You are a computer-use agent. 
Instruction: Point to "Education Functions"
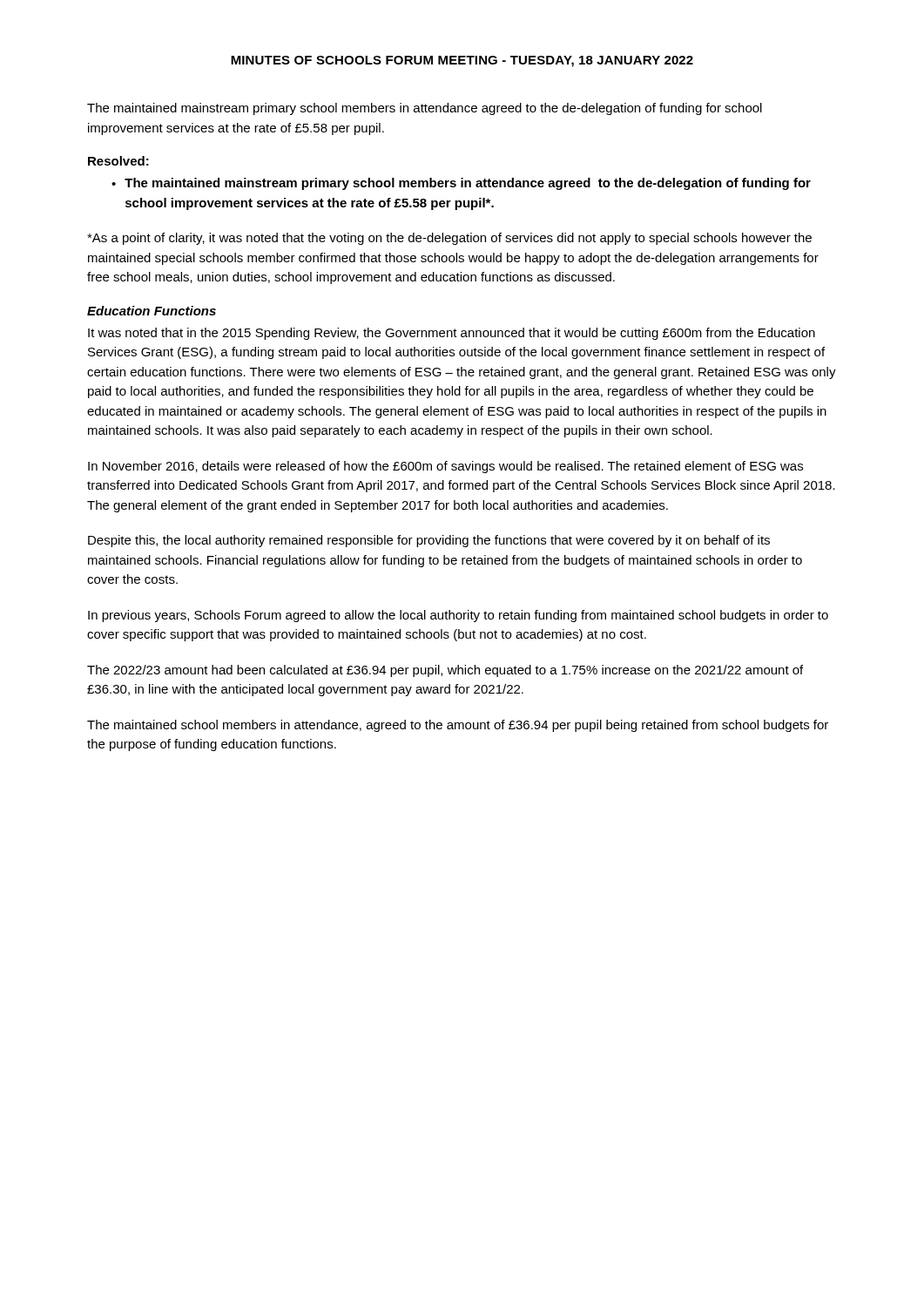152,310
